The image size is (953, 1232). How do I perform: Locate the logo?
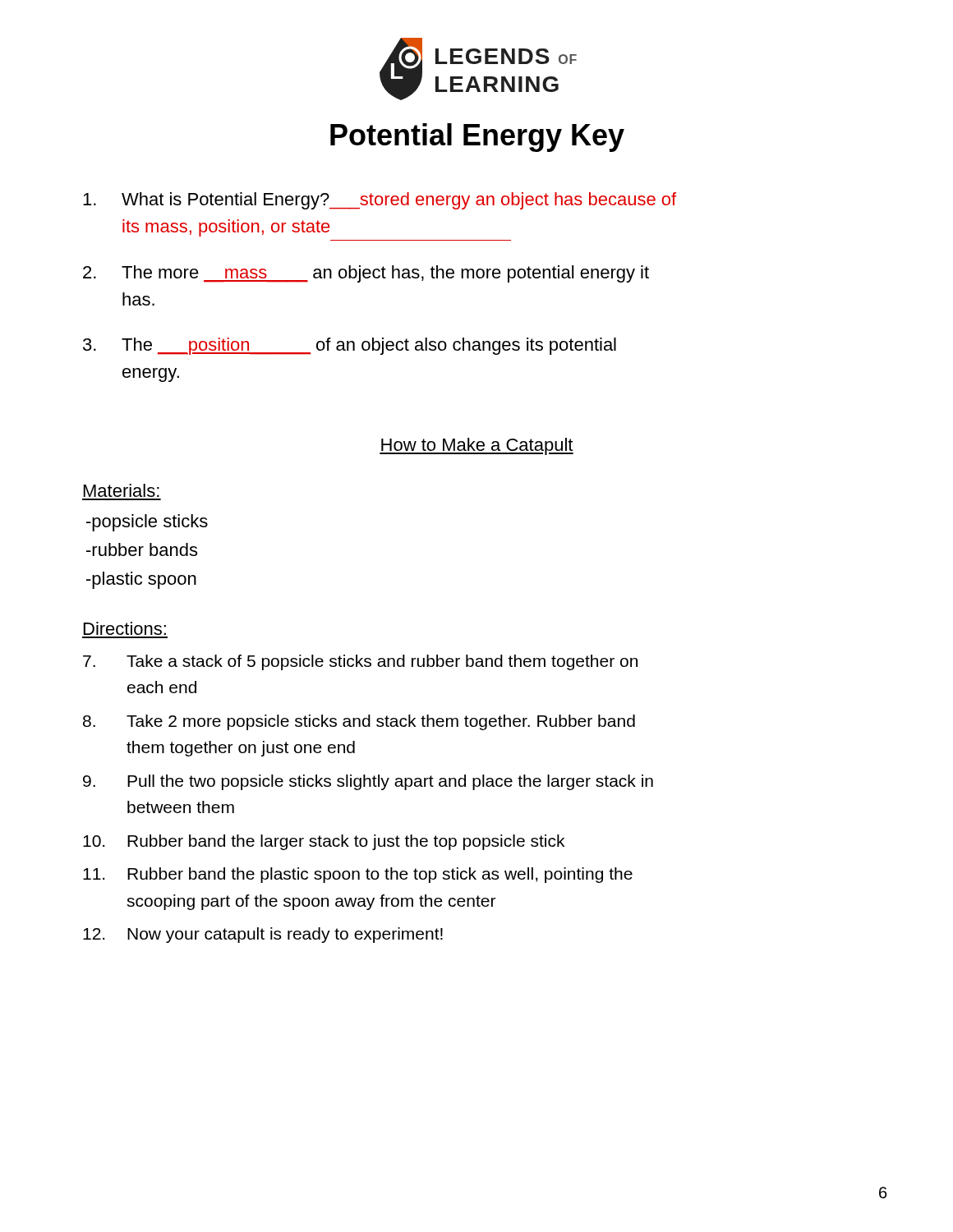476,71
